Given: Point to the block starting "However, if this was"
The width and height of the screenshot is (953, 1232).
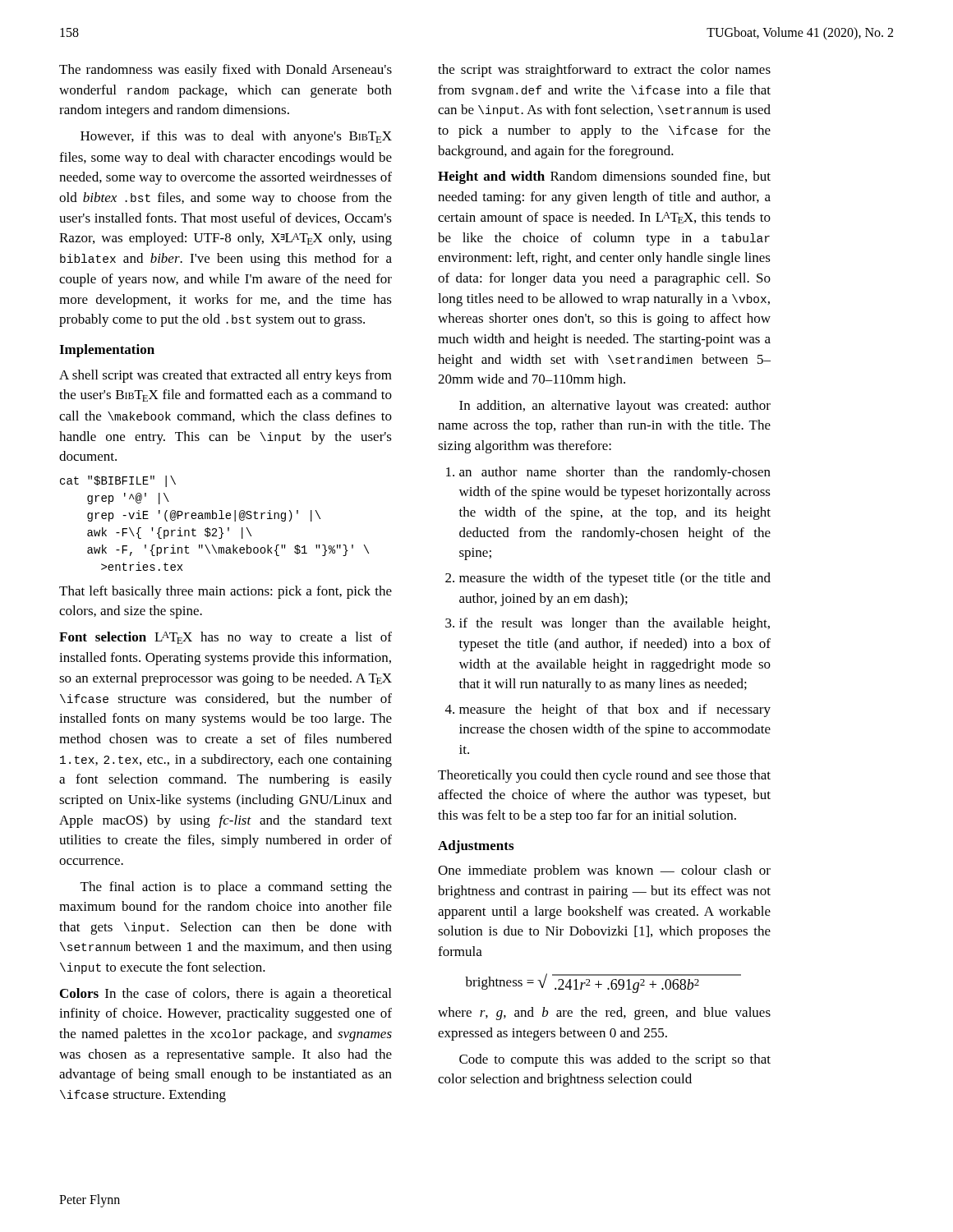Looking at the screenshot, I should (x=226, y=228).
